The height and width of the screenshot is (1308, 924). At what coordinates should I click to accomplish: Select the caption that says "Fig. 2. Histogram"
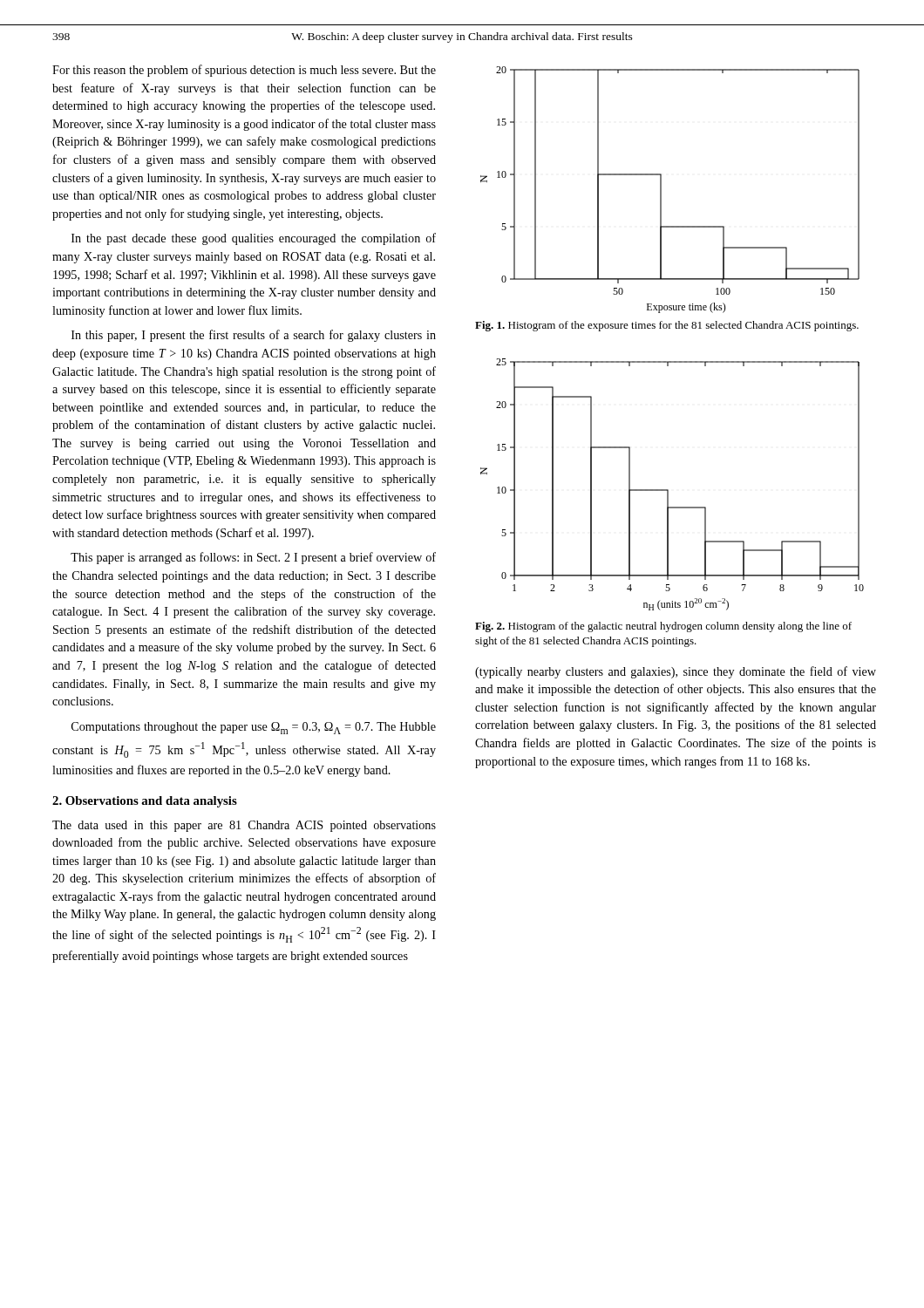(663, 633)
